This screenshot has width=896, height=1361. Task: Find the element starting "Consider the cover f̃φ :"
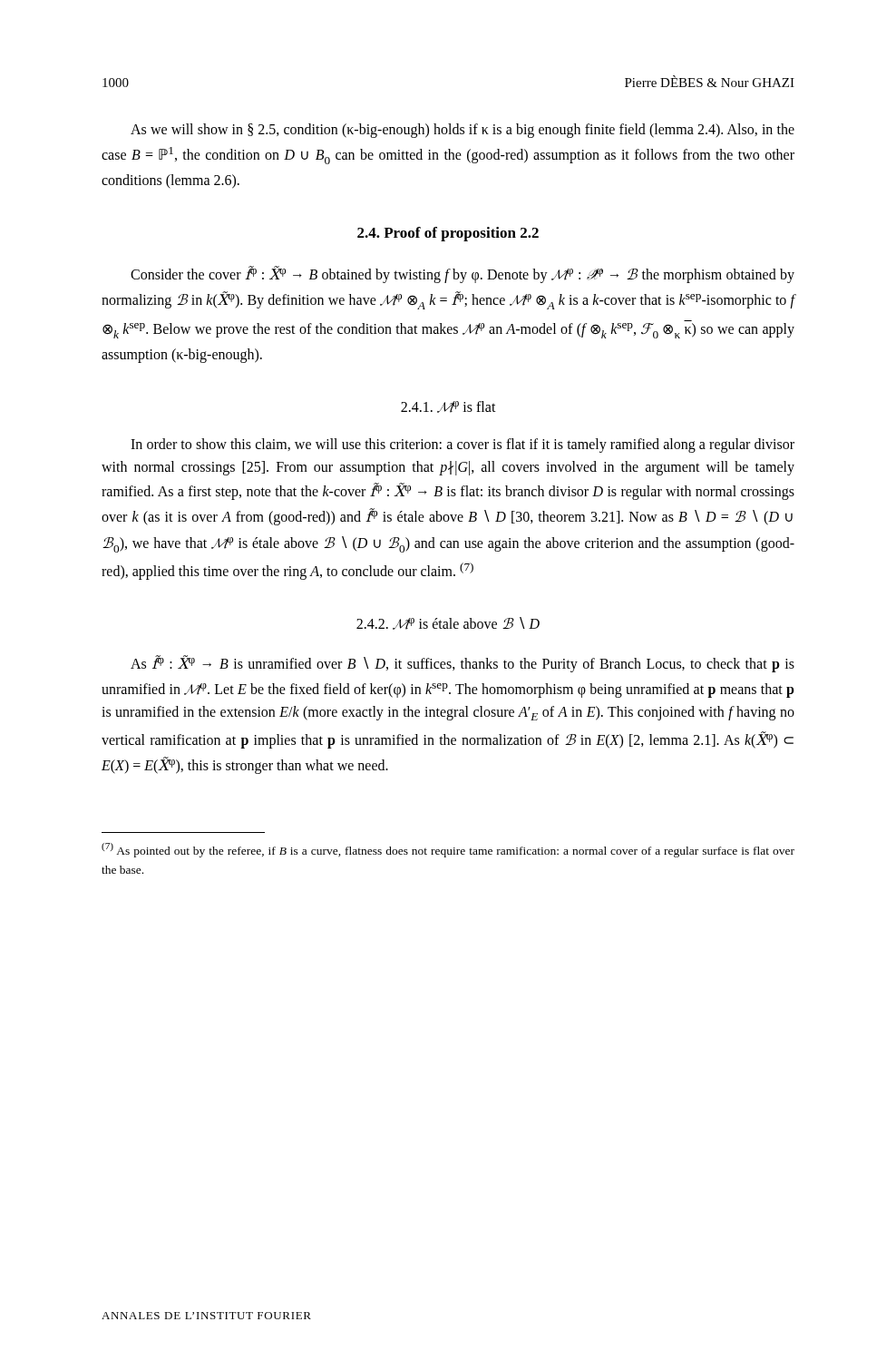pyautogui.click(x=448, y=314)
